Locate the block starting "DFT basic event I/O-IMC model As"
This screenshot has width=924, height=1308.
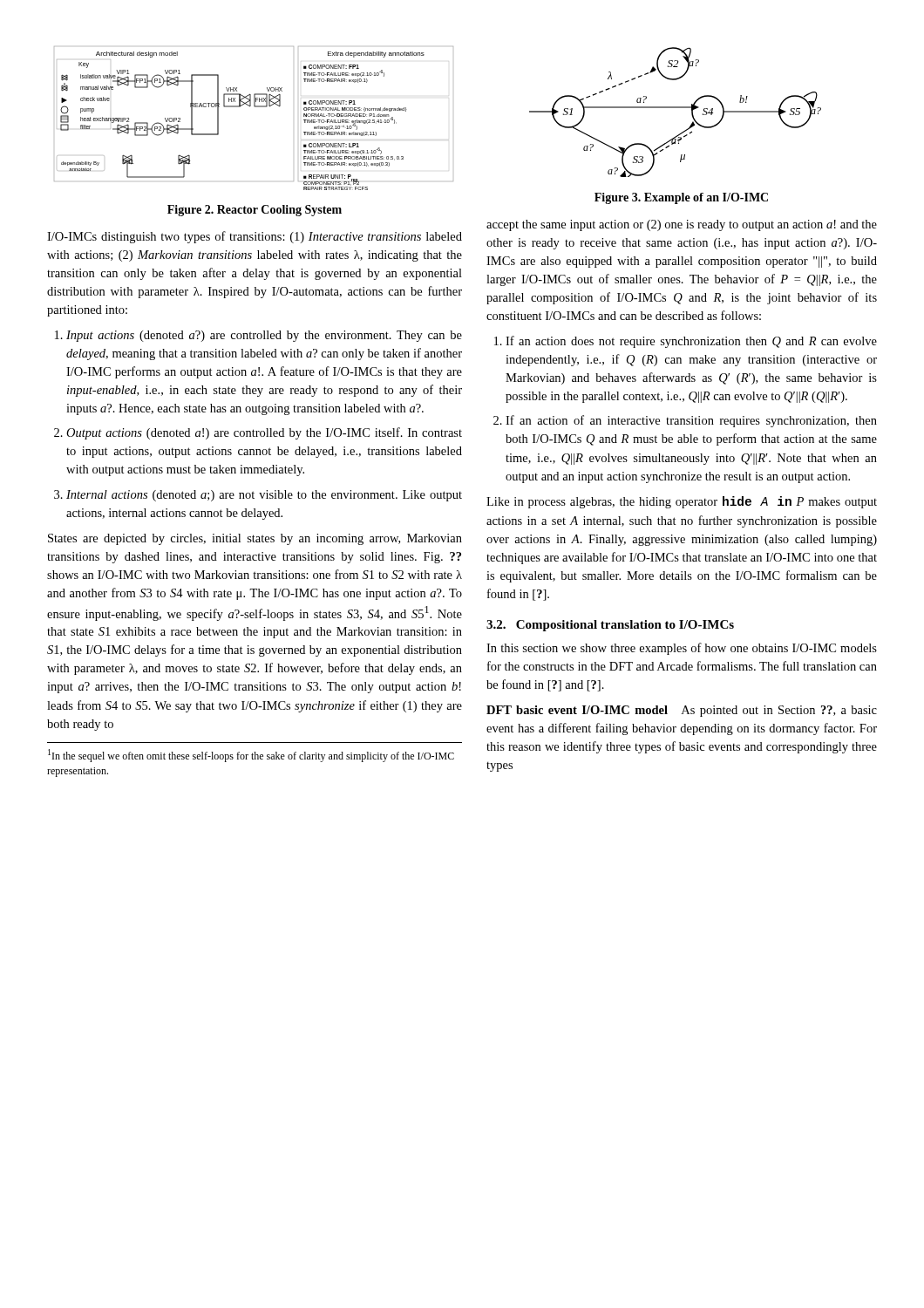[682, 738]
